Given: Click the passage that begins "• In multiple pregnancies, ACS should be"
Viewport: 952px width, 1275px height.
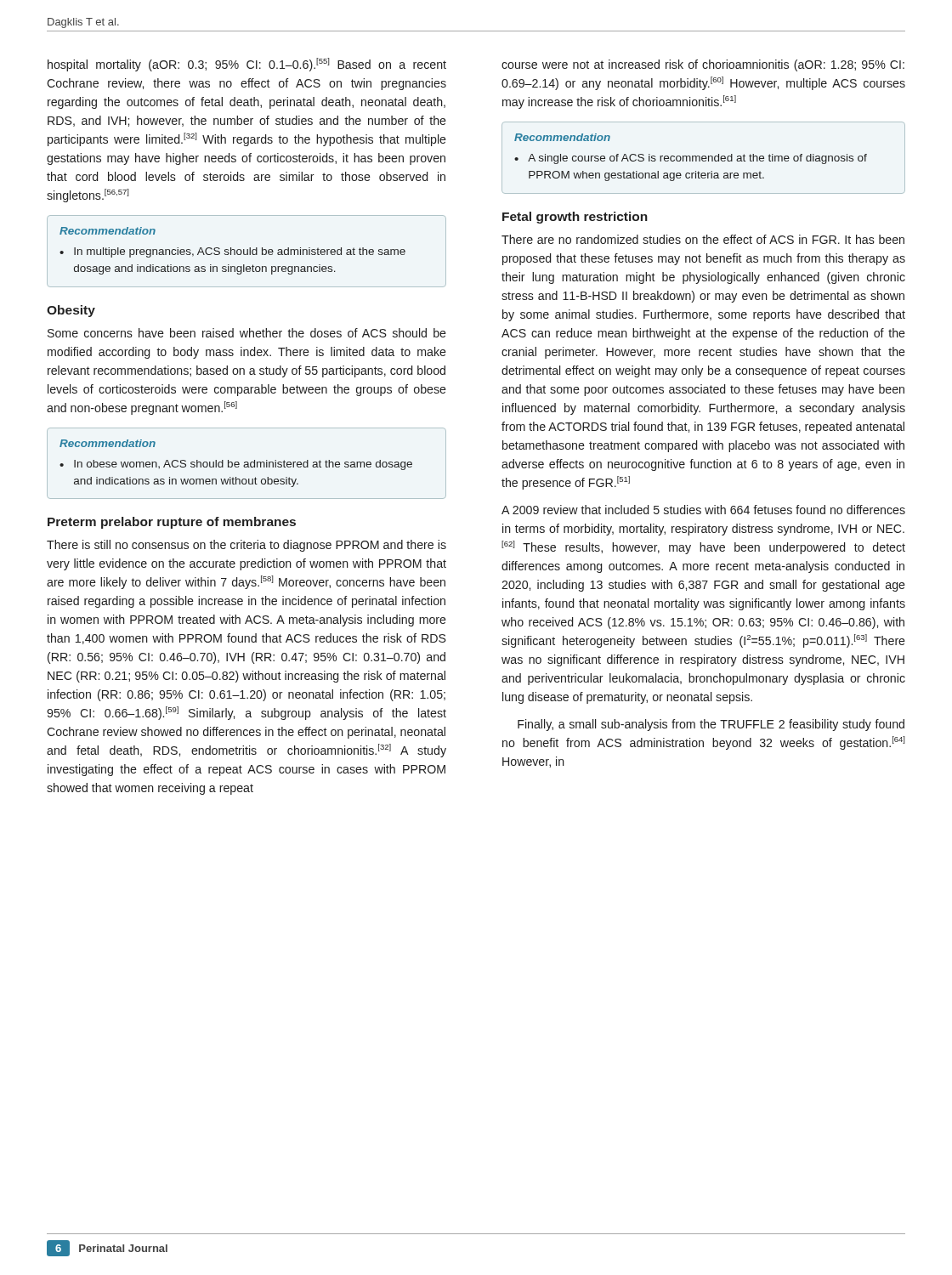Looking at the screenshot, I should pos(247,260).
